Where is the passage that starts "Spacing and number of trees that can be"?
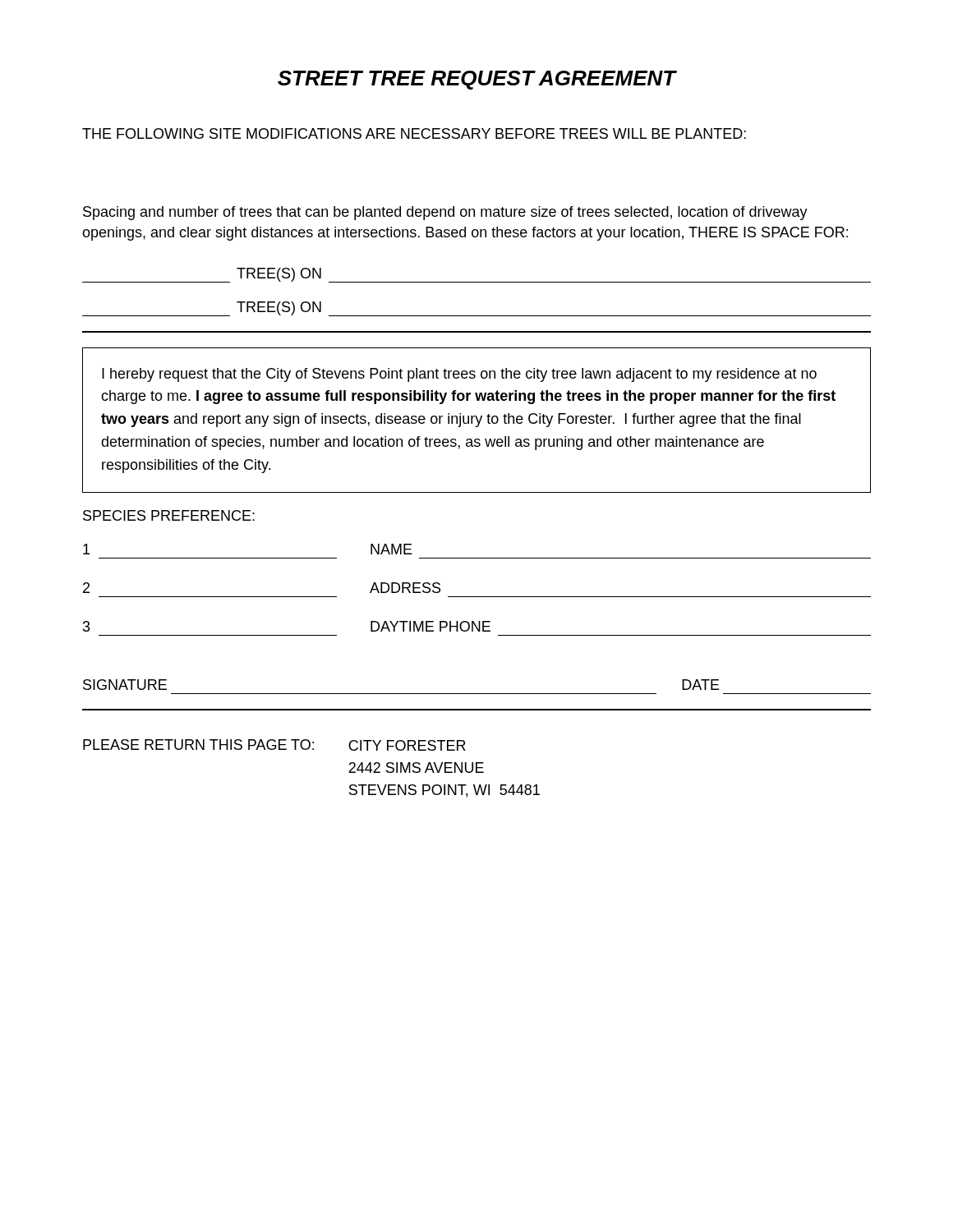This screenshot has width=953, height=1232. click(x=466, y=222)
